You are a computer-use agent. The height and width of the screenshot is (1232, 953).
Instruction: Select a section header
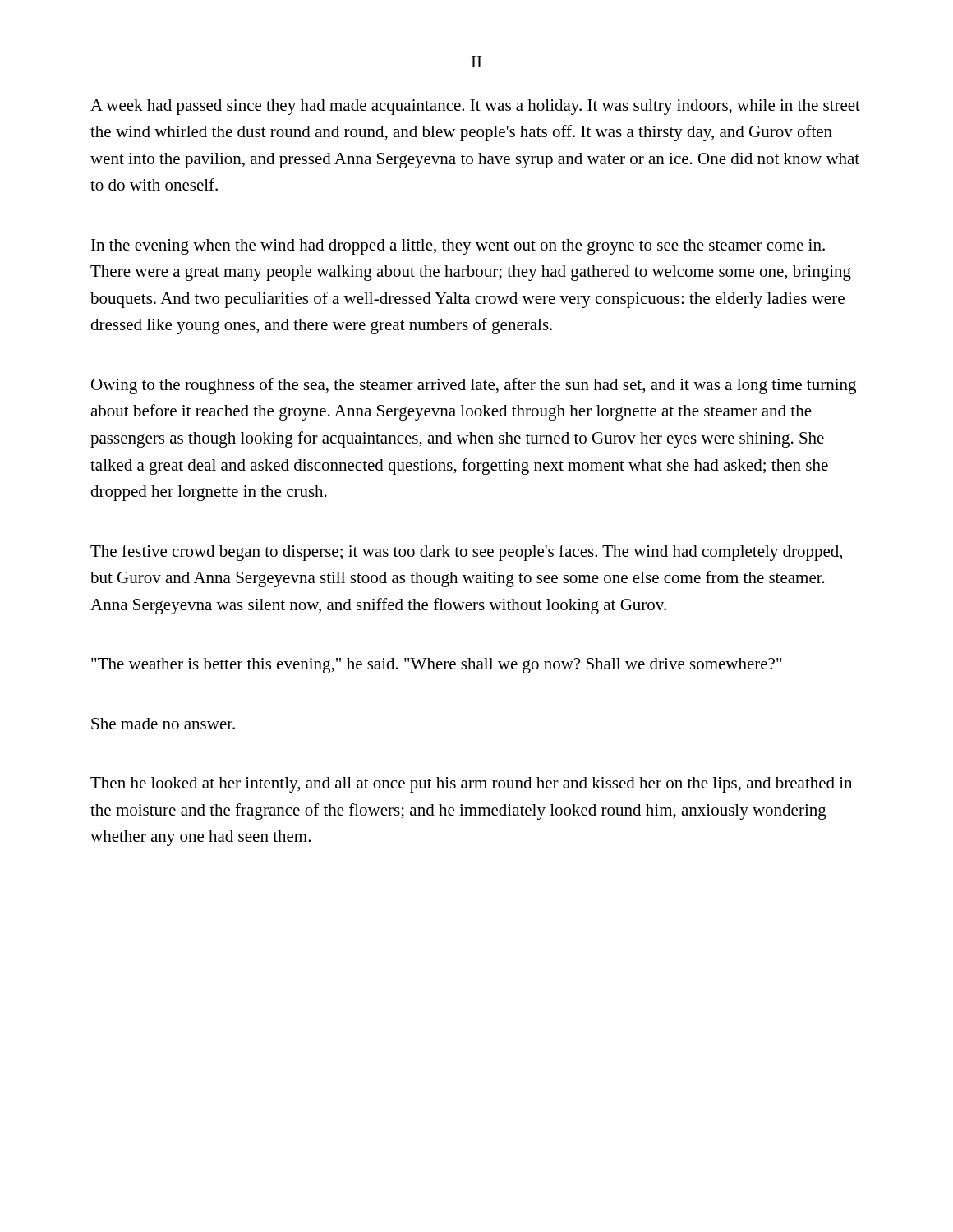coord(476,62)
